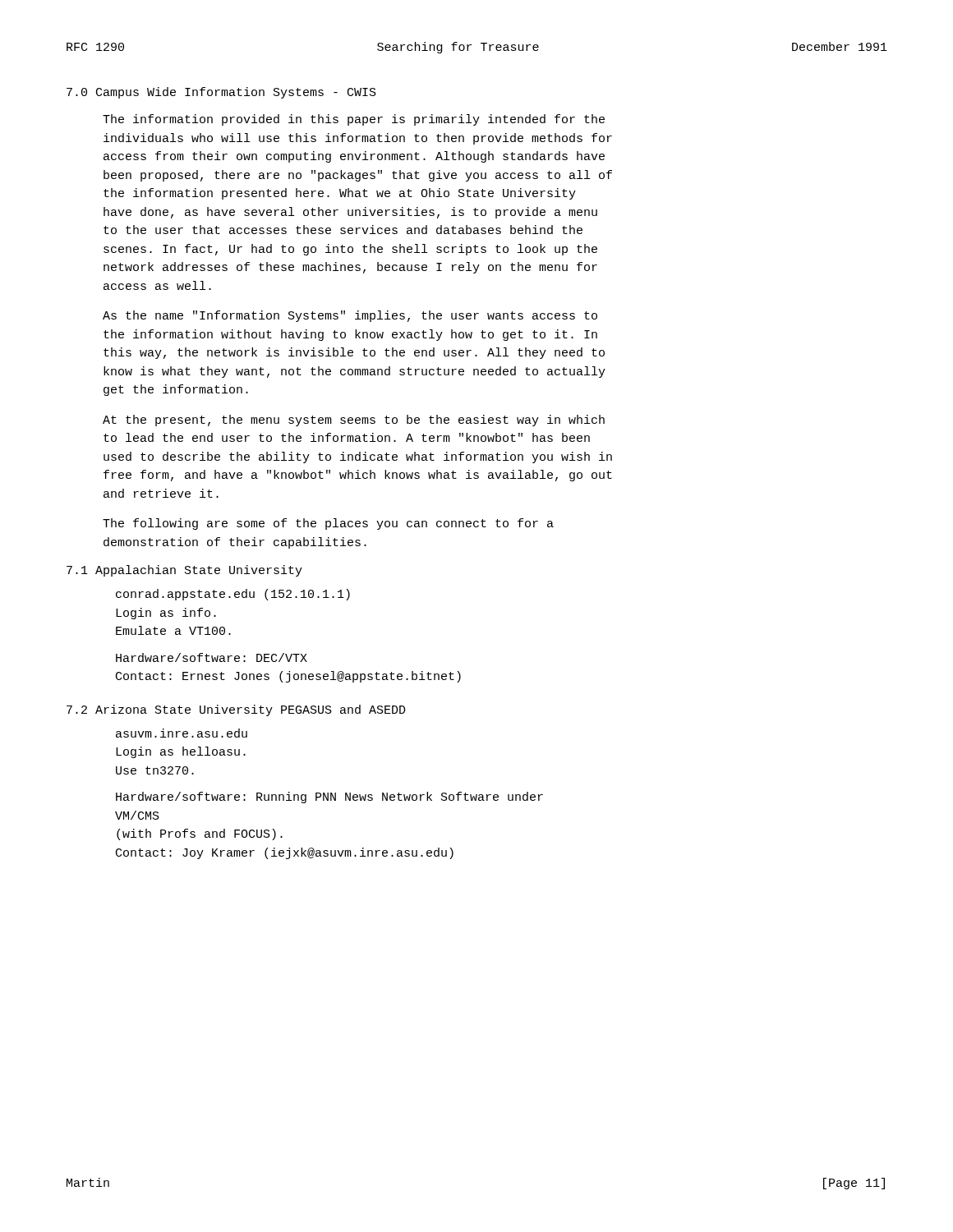This screenshot has width=953, height=1232.
Task: Click on the text block containing "Hardware/software: Running PNN News Network Software"
Action: click(329, 798)
